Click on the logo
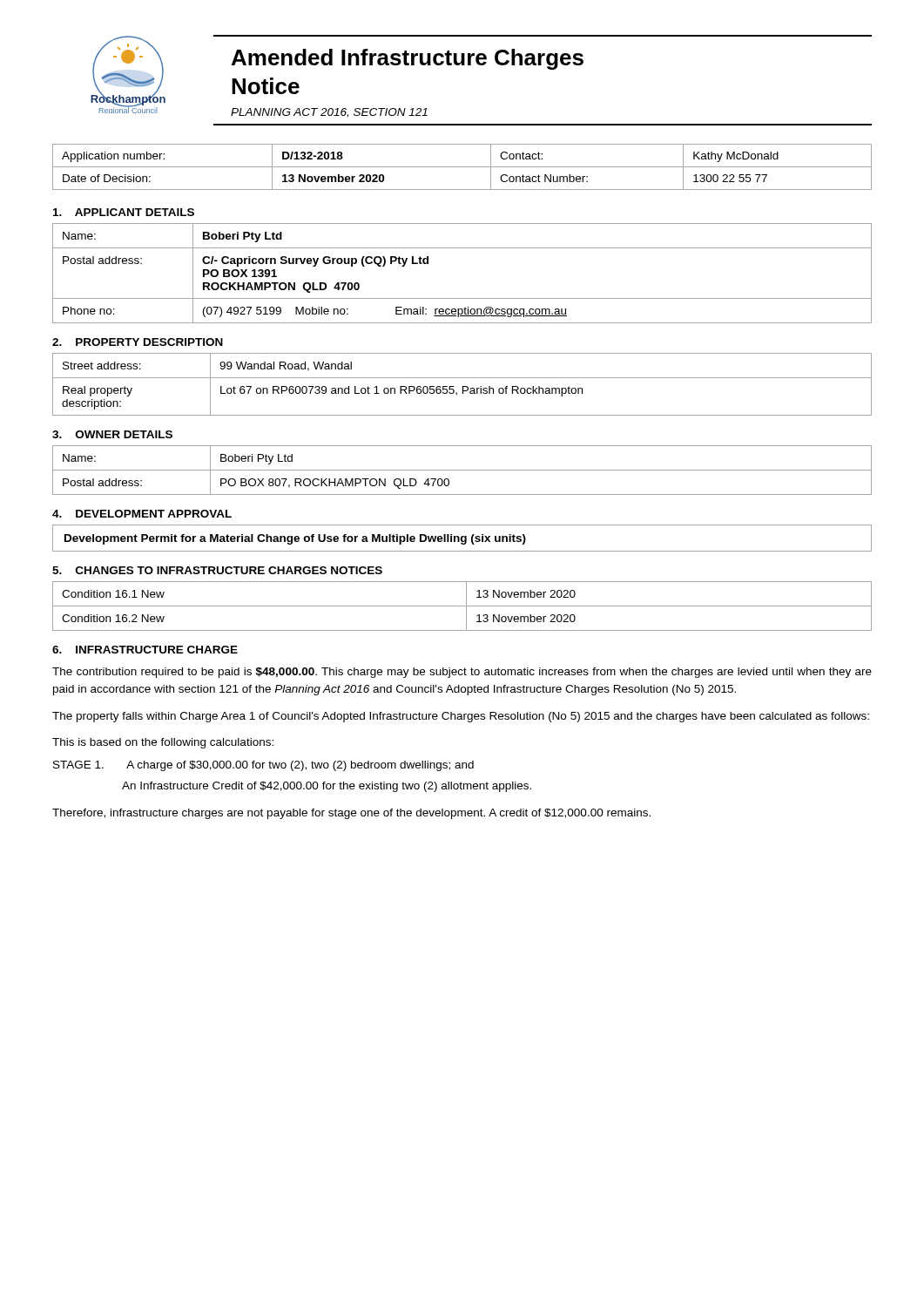Image resolution: width=924 pixels, height=1307 pixels. 133,75
